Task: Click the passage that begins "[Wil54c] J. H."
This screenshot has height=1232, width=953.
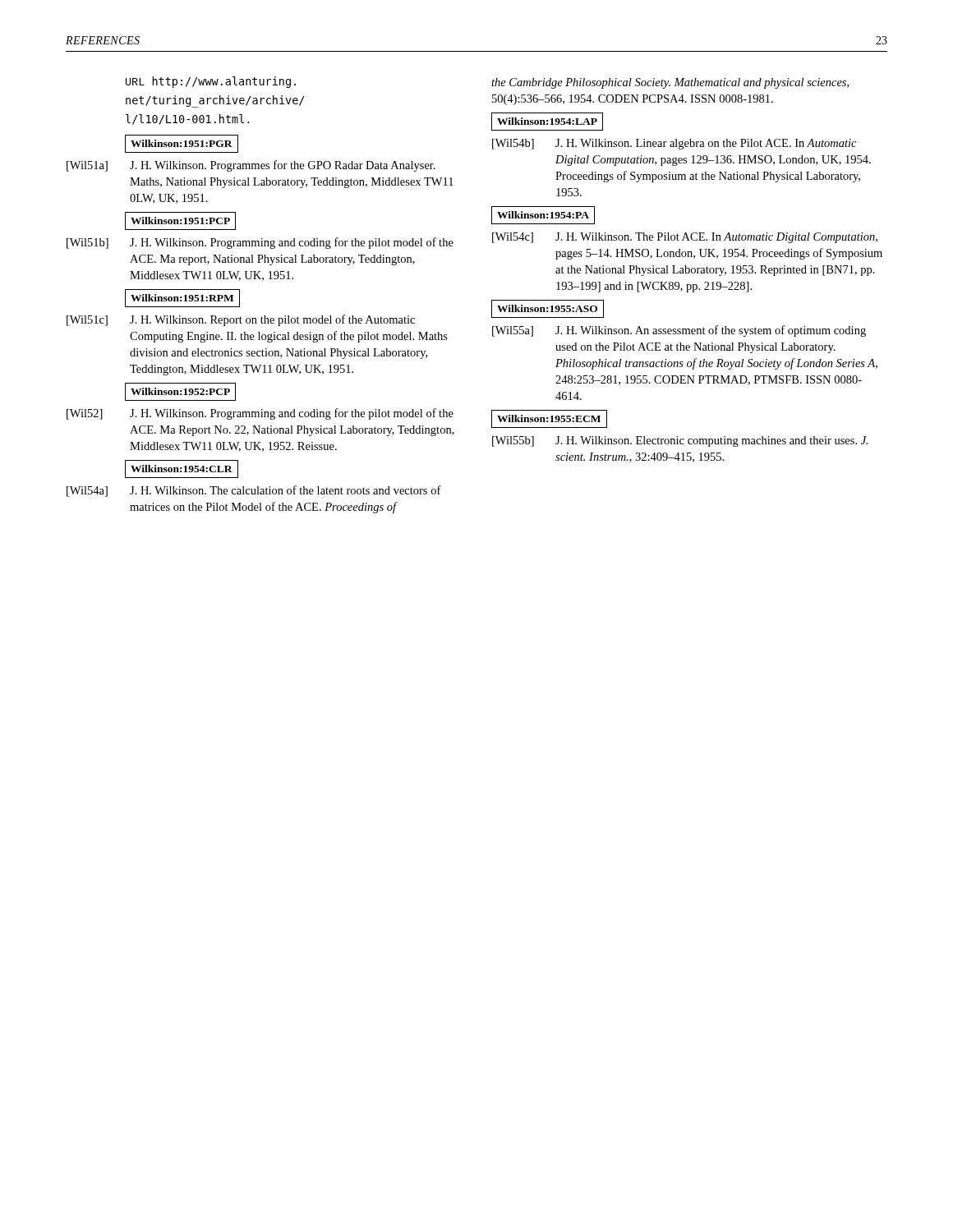Action: coord(689,261)
